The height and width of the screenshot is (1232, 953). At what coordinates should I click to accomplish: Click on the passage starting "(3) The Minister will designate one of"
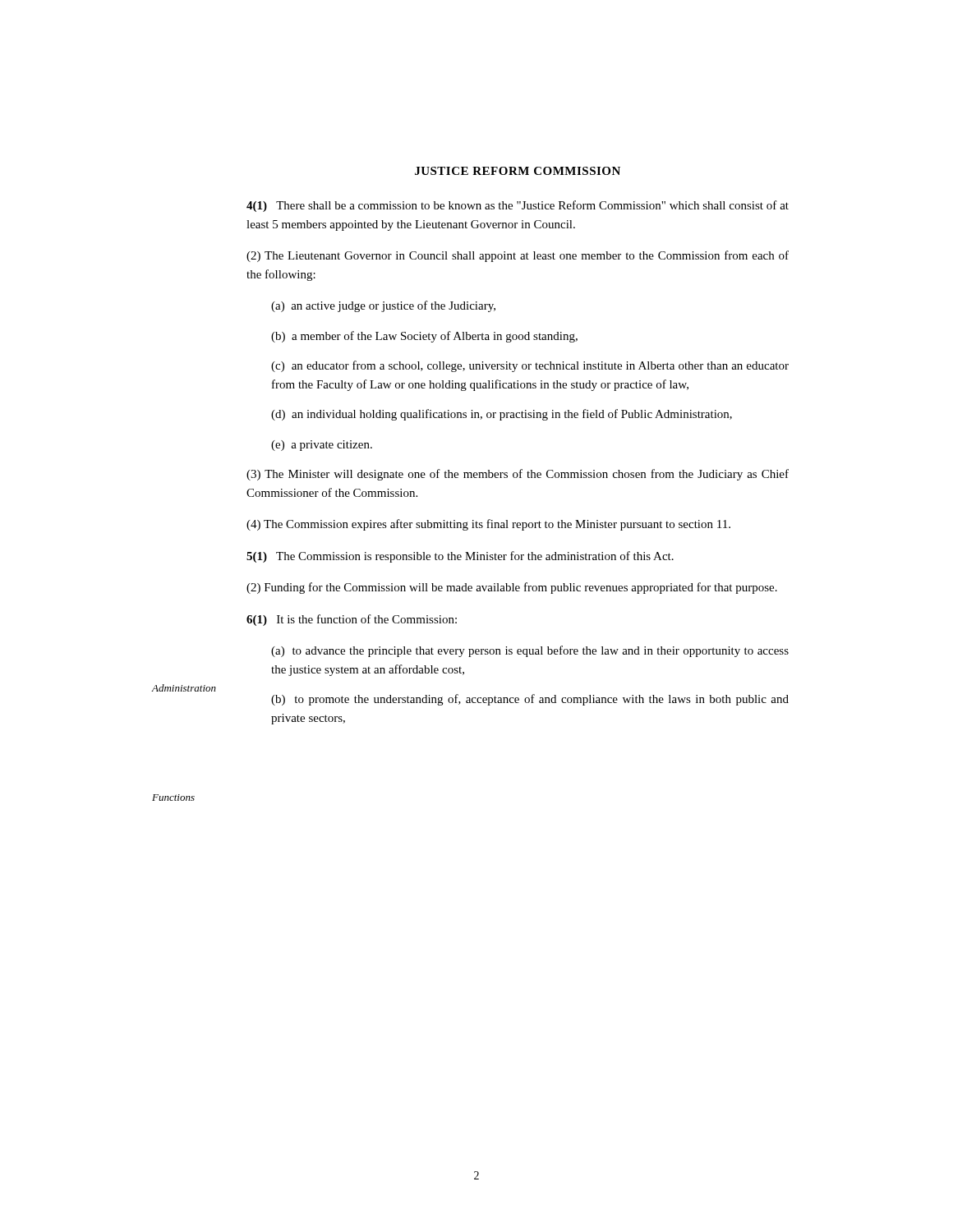[518, 483]
